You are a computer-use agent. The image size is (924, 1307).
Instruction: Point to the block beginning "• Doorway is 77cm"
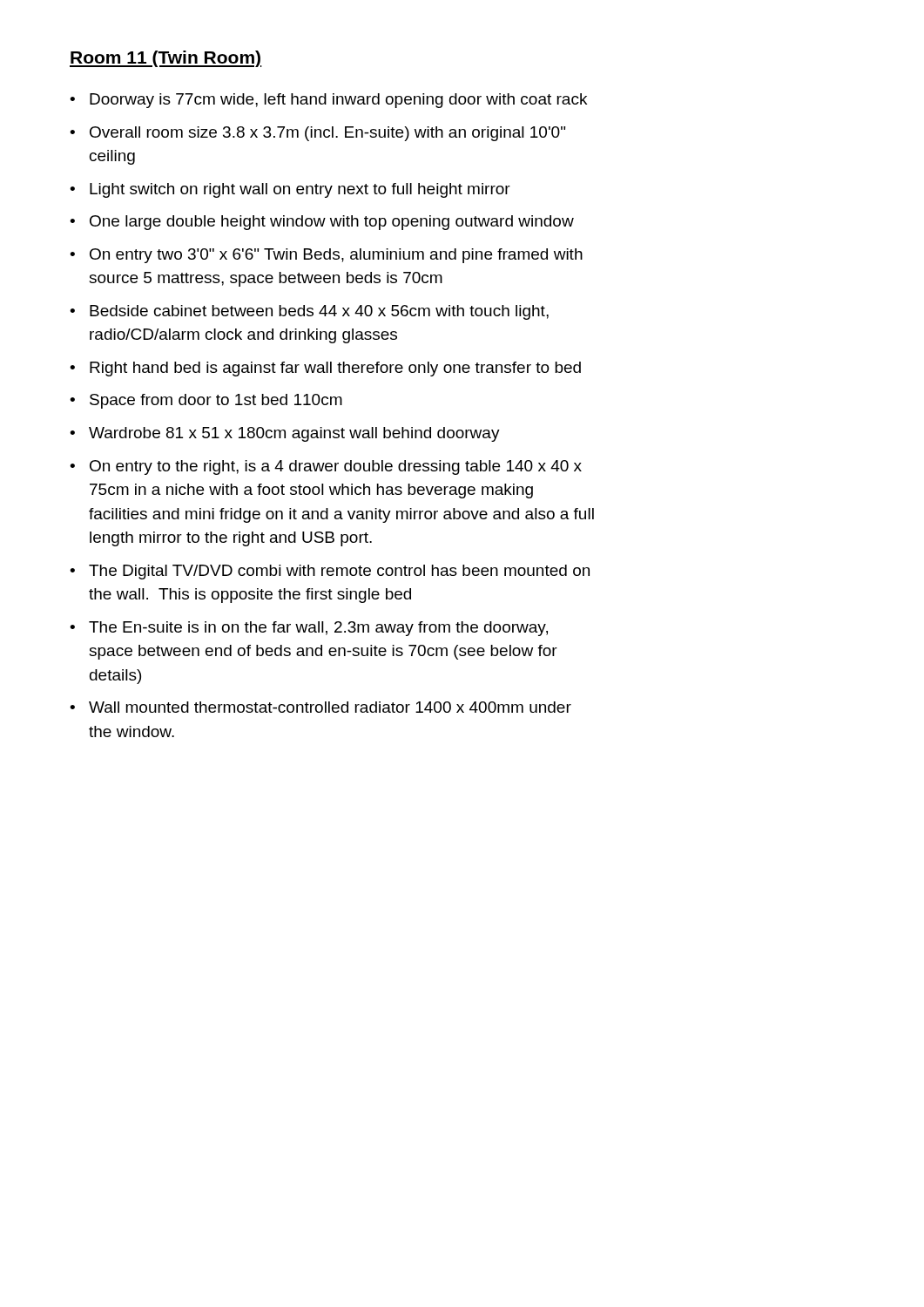tap(462, 99)
